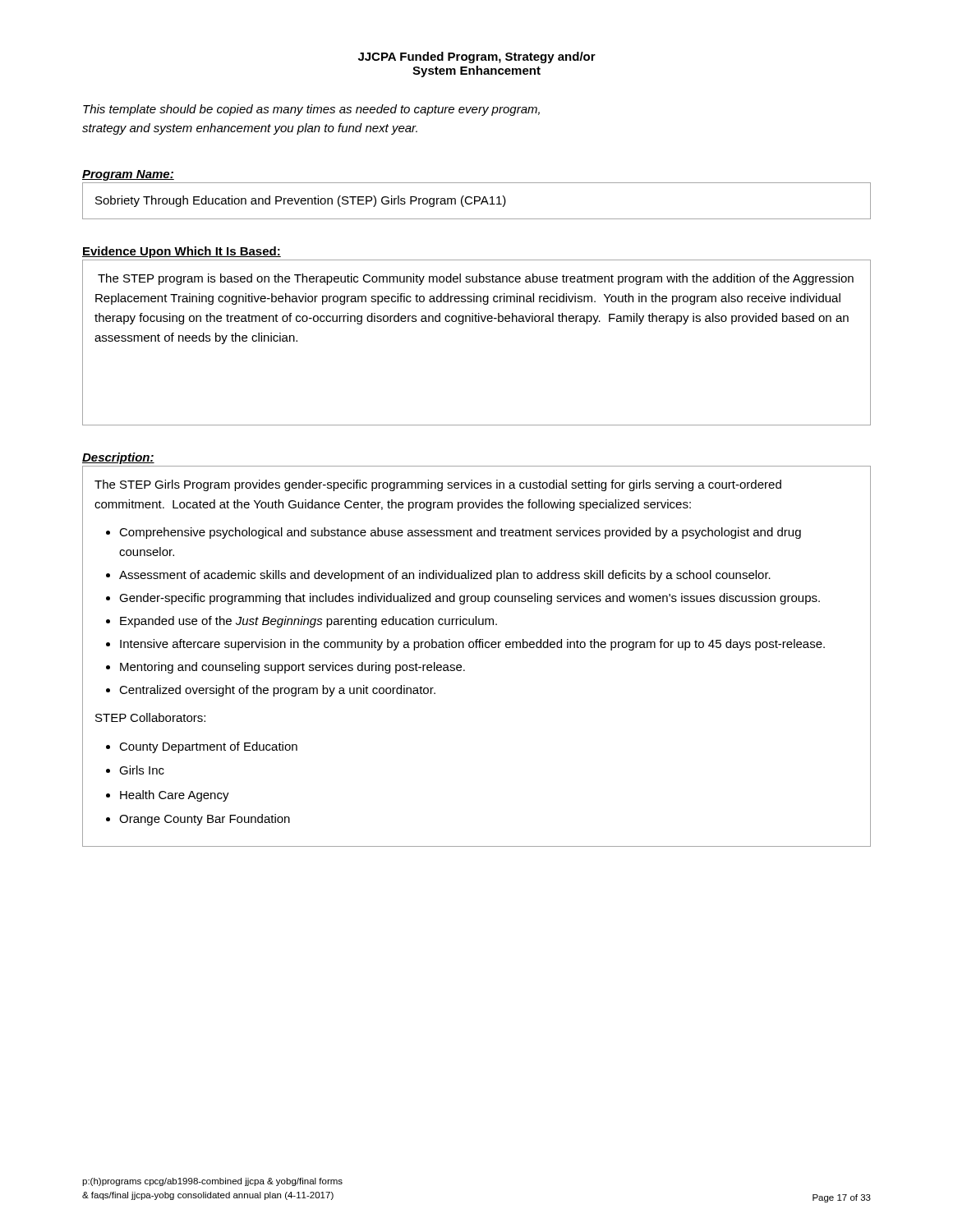
Task: Find the text block starting "County Department of Education"
Action: (x=209, y=746)
